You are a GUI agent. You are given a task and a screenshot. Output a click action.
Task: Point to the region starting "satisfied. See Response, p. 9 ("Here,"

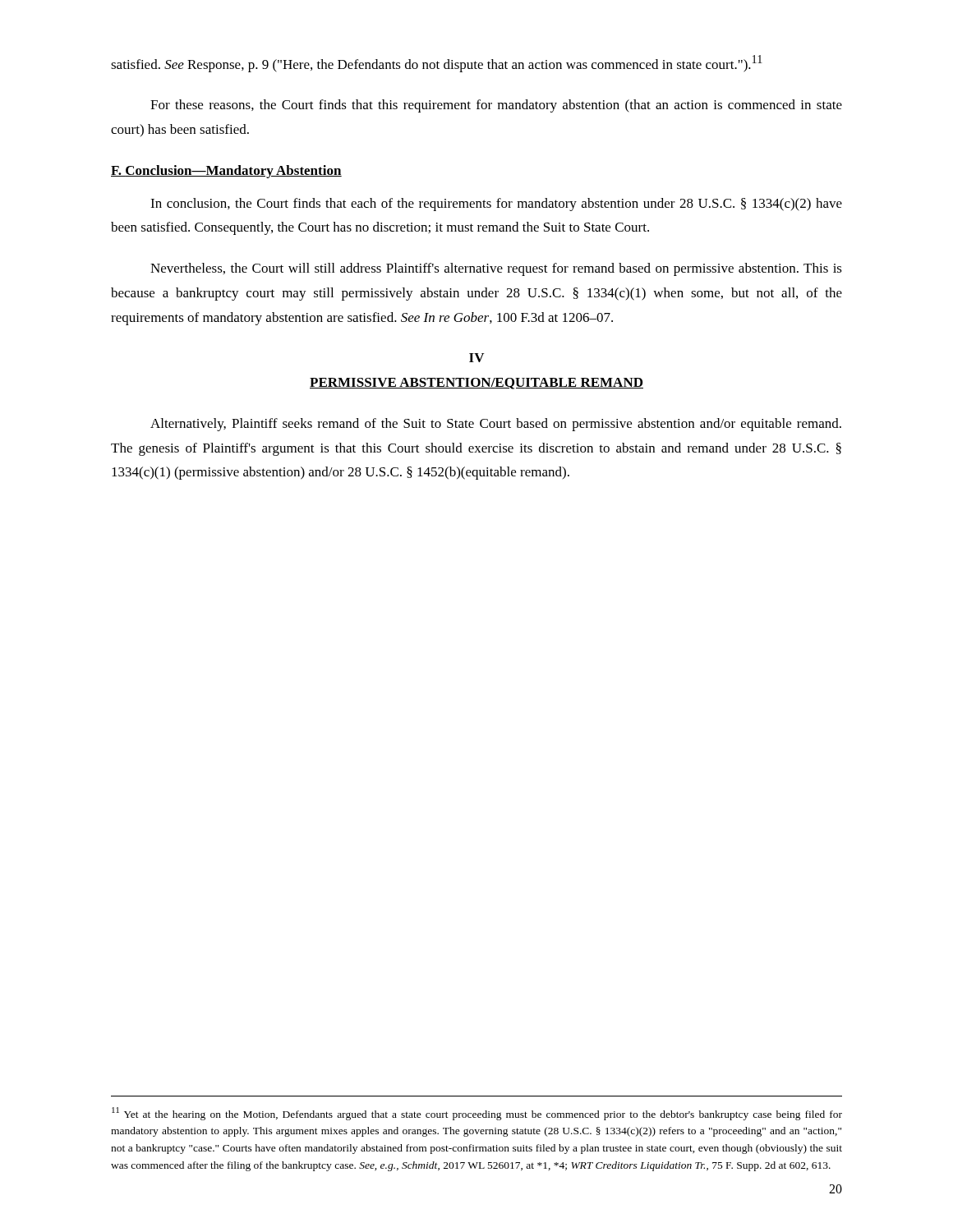pyautogui.click(x=437, y=62)
